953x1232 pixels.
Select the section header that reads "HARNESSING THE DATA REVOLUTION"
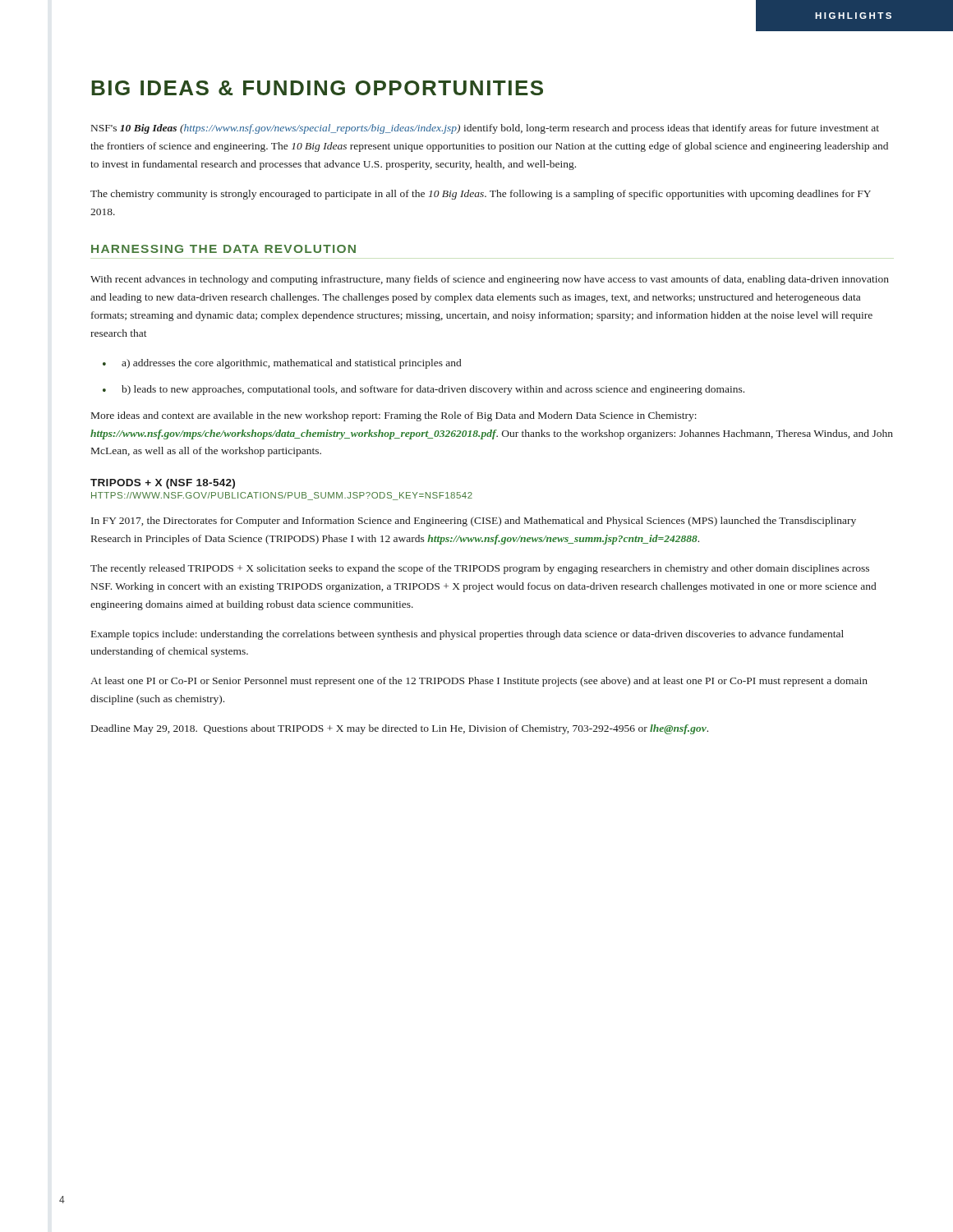[224, 249]
